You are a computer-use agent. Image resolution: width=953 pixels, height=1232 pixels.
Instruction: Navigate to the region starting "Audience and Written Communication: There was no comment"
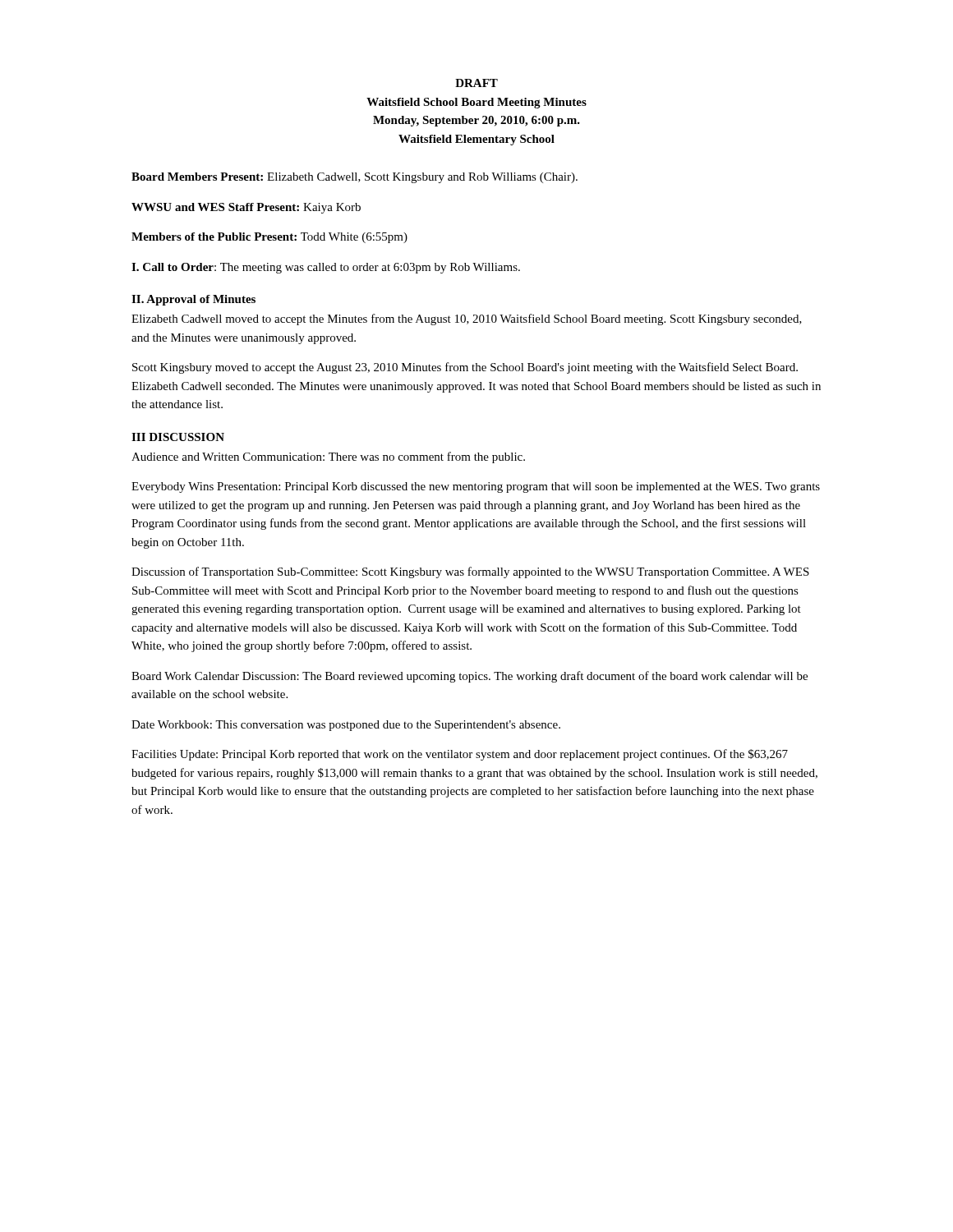tap(329, 456)
